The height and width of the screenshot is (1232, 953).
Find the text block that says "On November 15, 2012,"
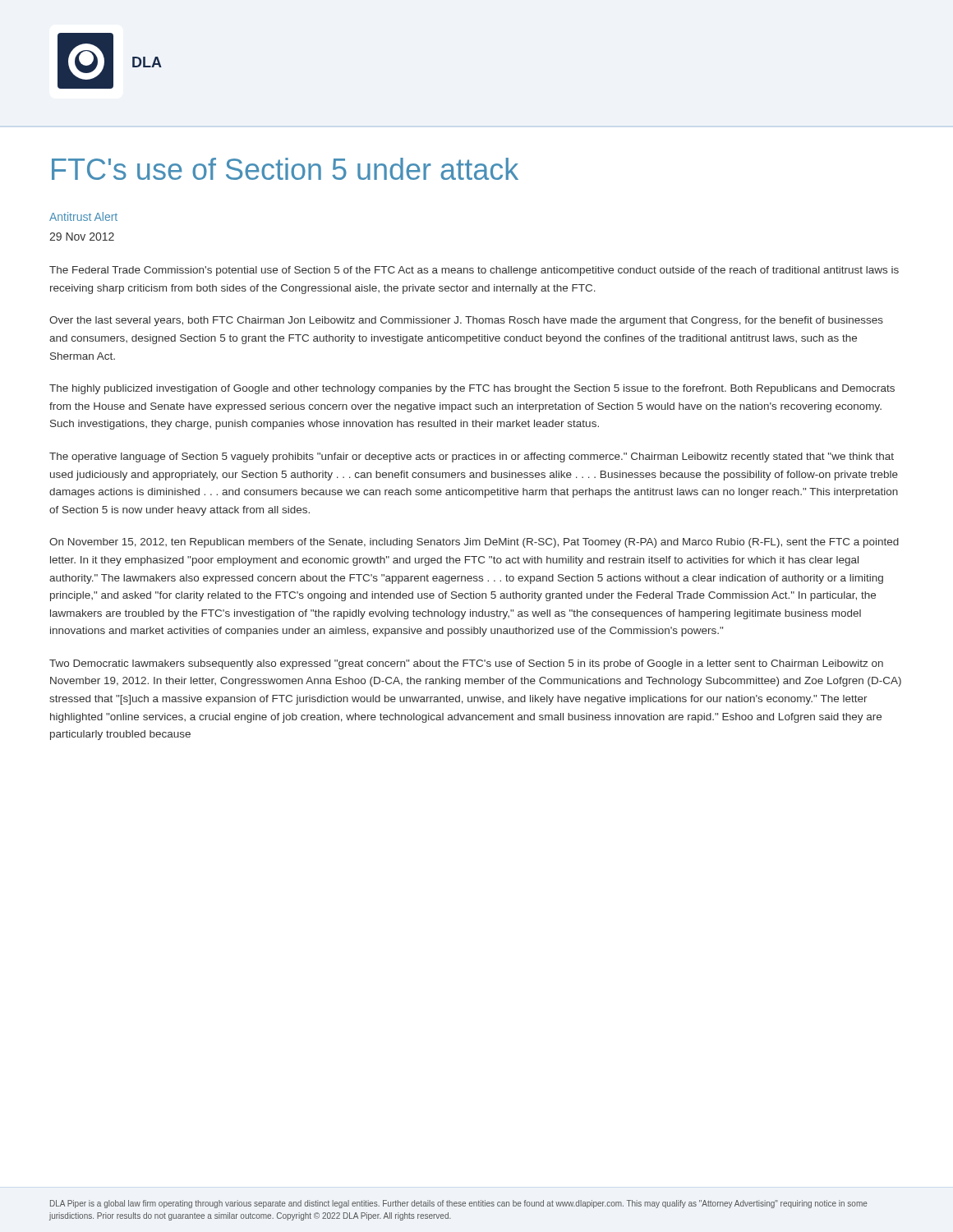476,586
